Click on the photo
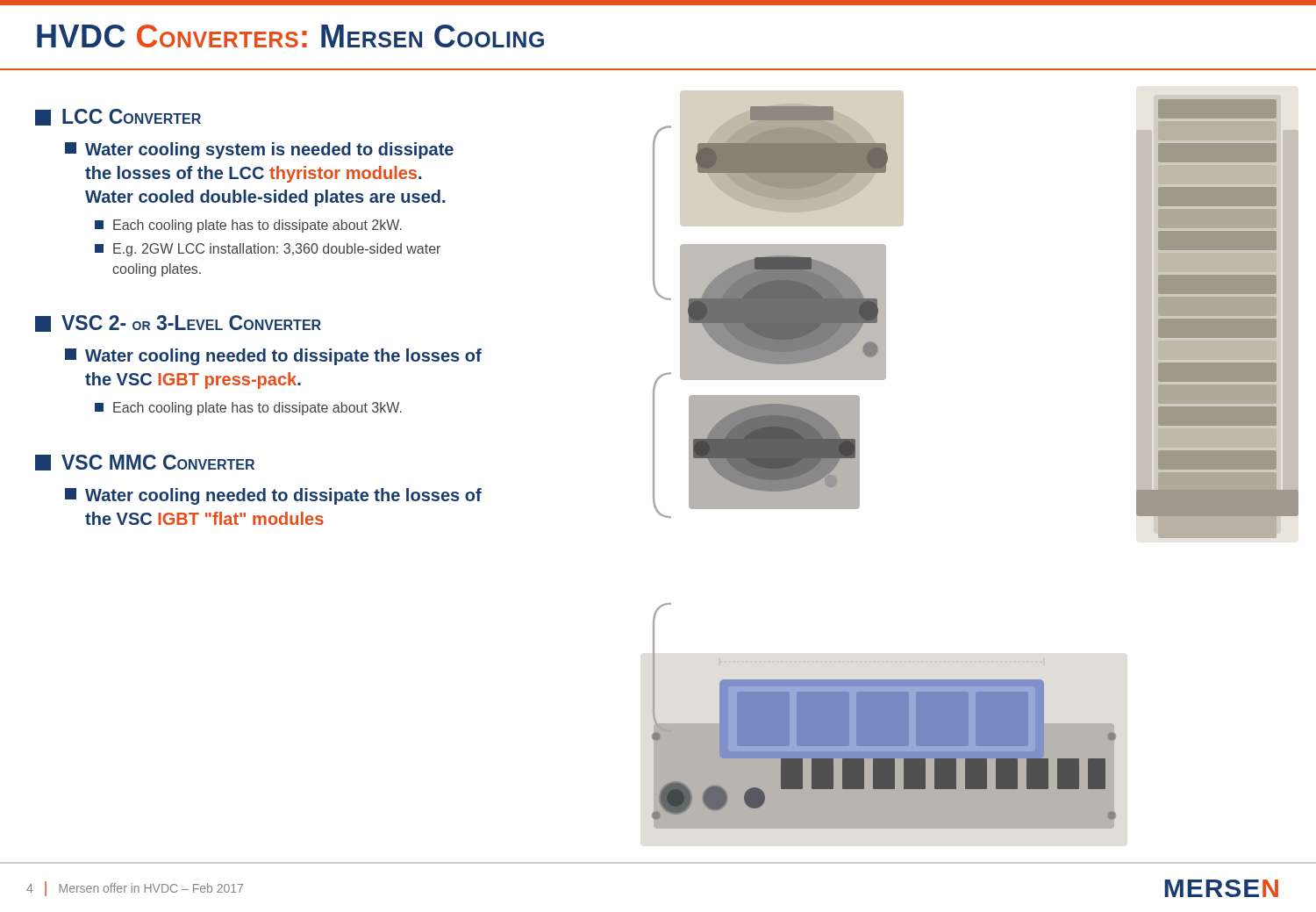 point(969,468)
